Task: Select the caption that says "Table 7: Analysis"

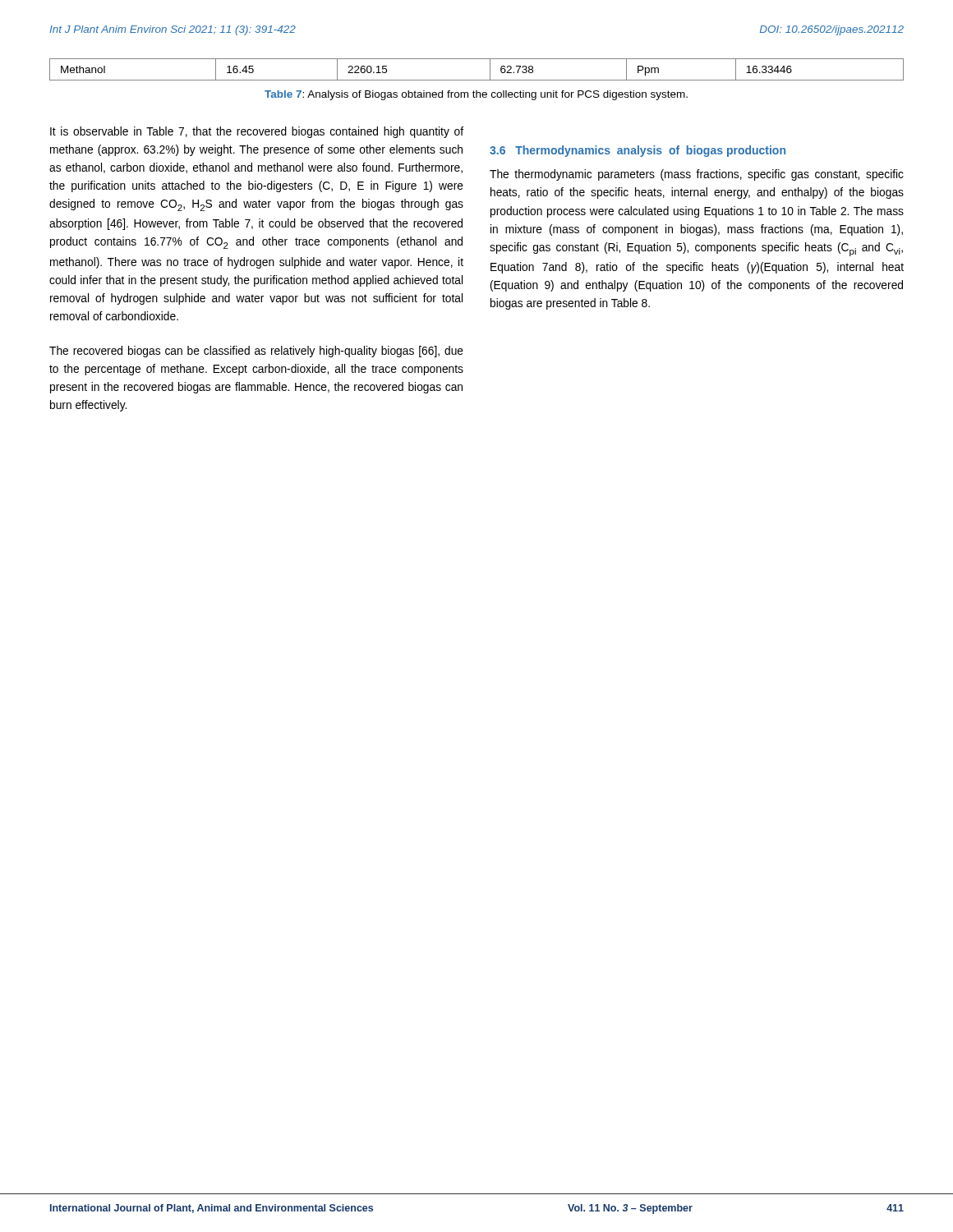Action: tap(476, 94)
